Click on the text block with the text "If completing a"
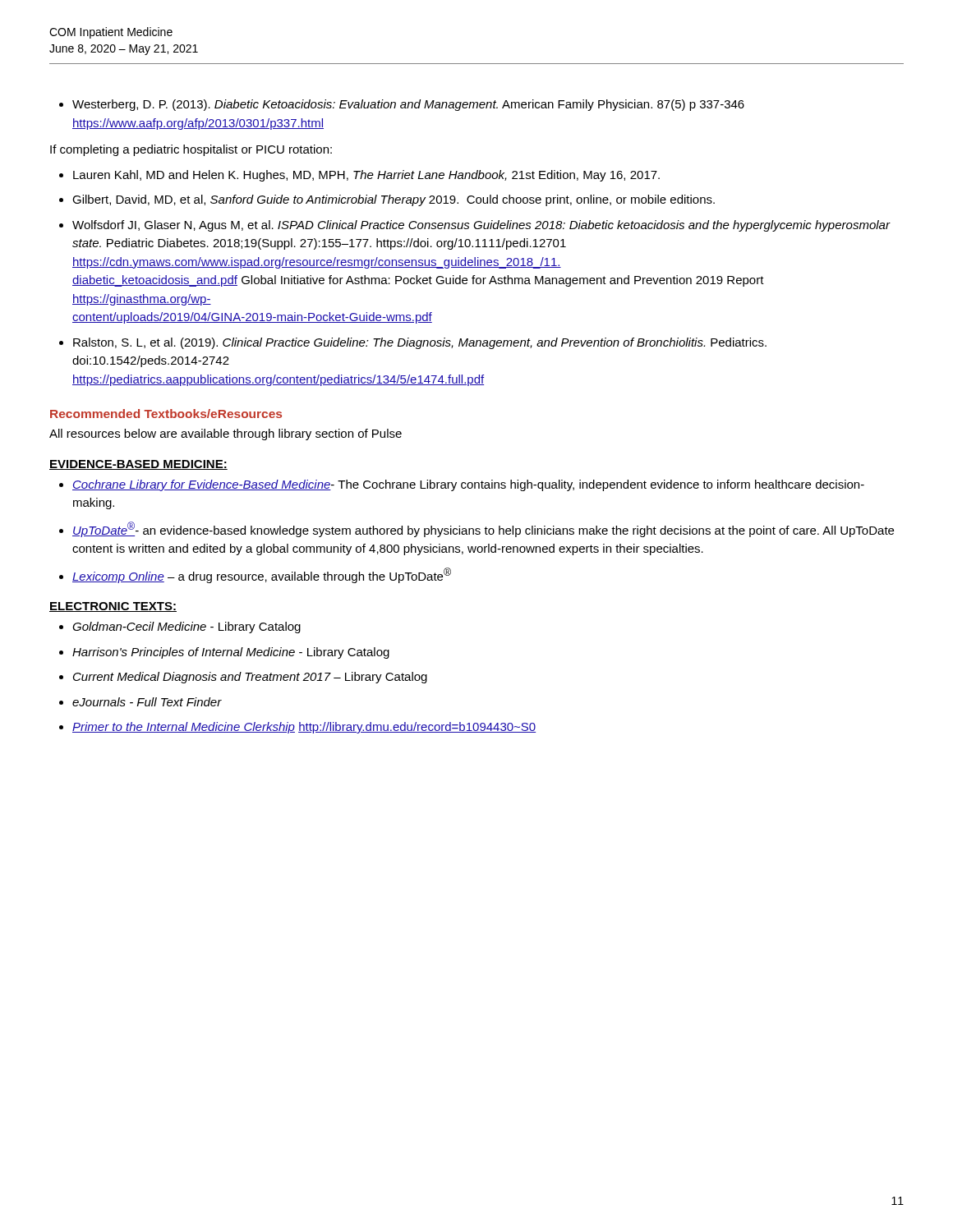 191,149
